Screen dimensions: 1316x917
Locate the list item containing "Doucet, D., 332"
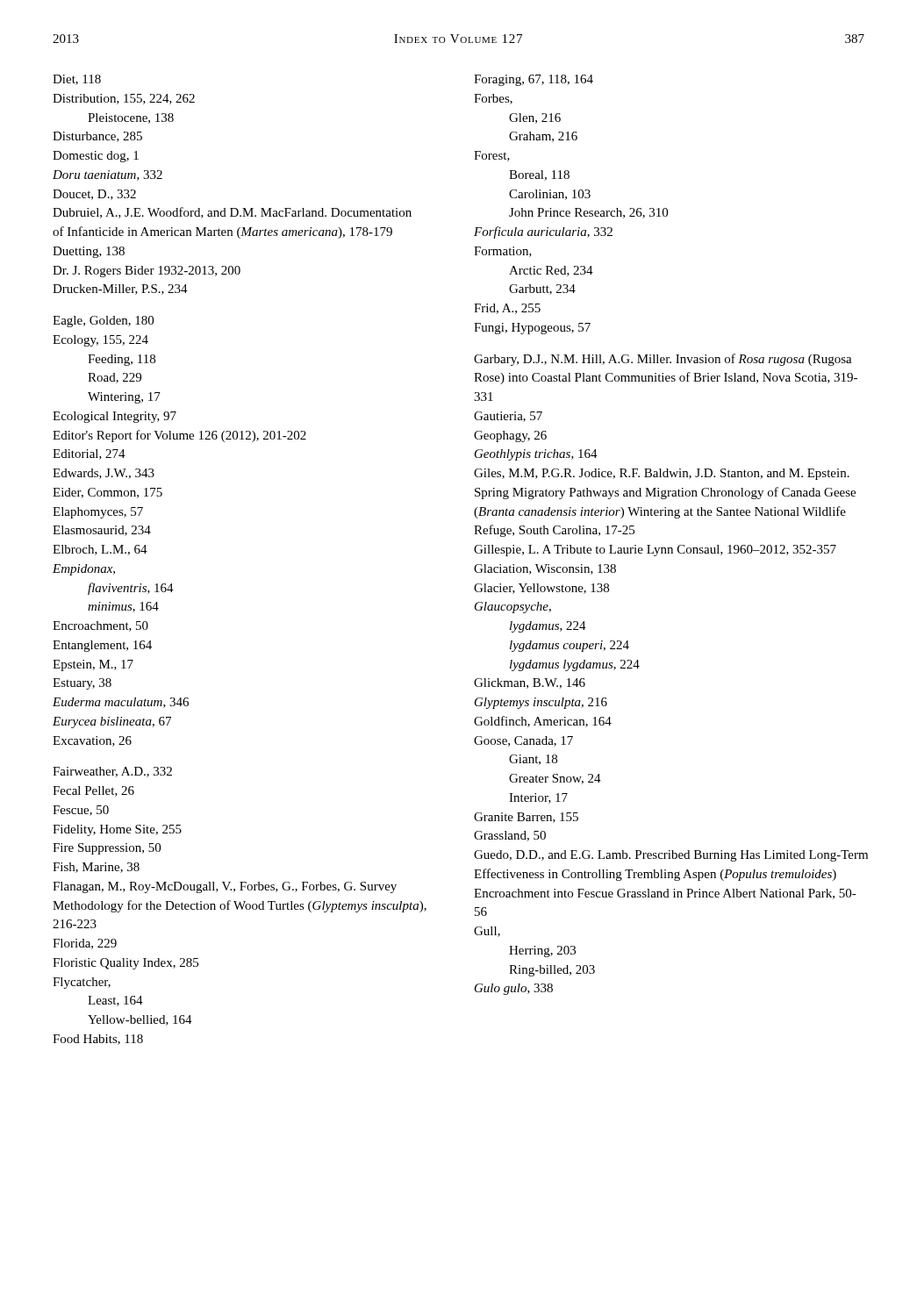tap(94, 193)
